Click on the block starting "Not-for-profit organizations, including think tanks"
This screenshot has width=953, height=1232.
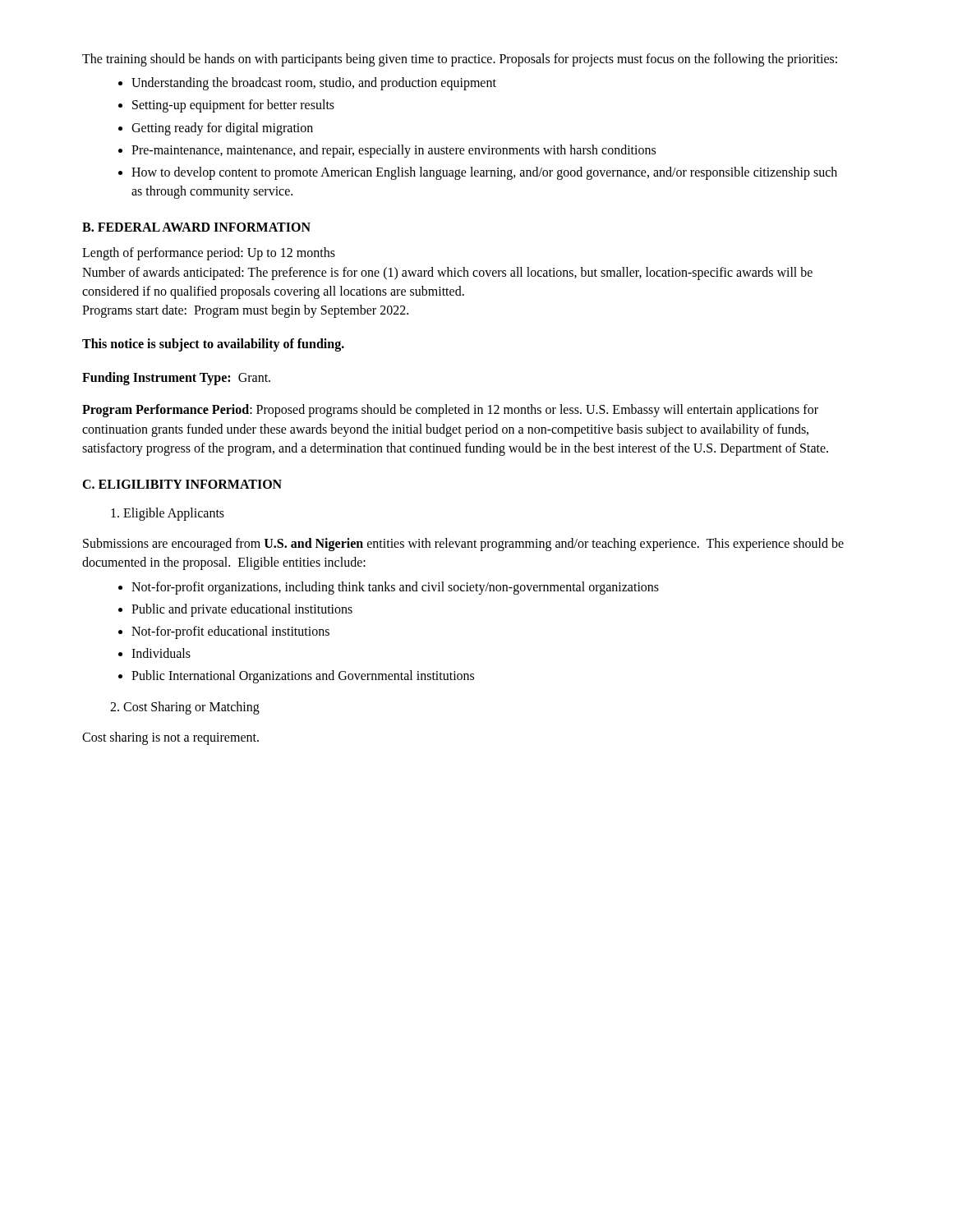pos(395,586)
